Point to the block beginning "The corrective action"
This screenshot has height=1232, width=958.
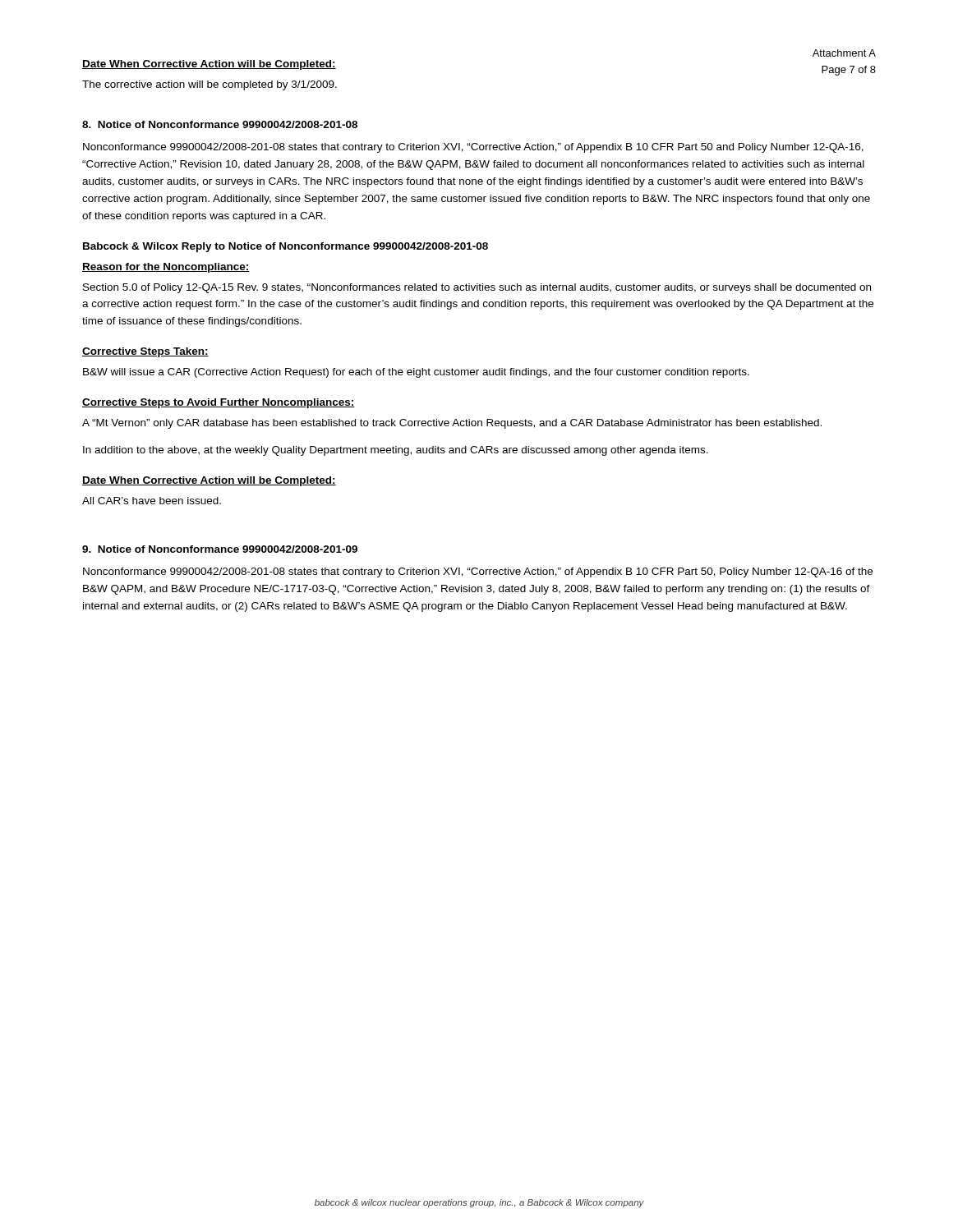click(x=210, y=84)
